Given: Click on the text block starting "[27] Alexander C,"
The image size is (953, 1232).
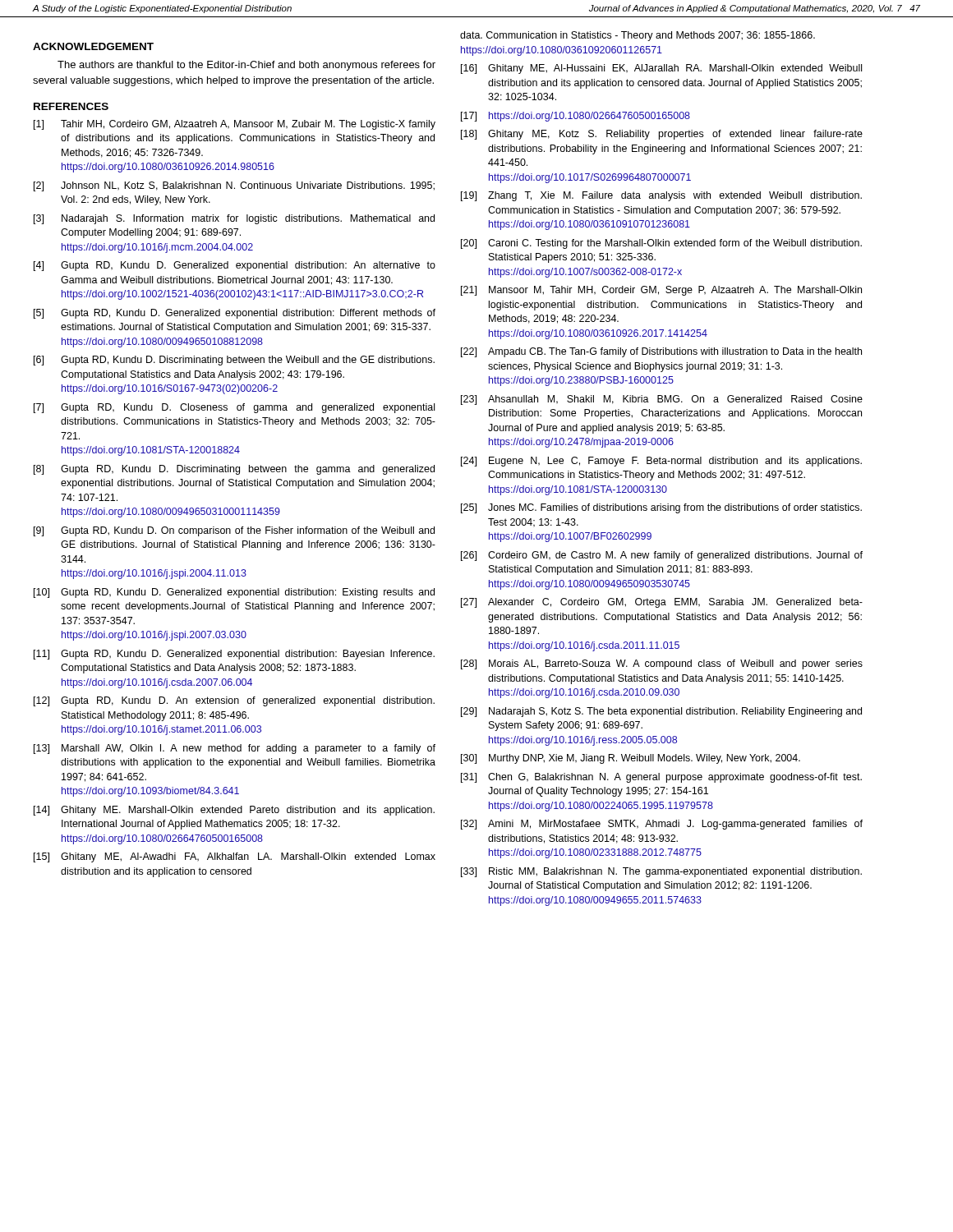Looking at the screenshot, I should [x=661, y=624].
